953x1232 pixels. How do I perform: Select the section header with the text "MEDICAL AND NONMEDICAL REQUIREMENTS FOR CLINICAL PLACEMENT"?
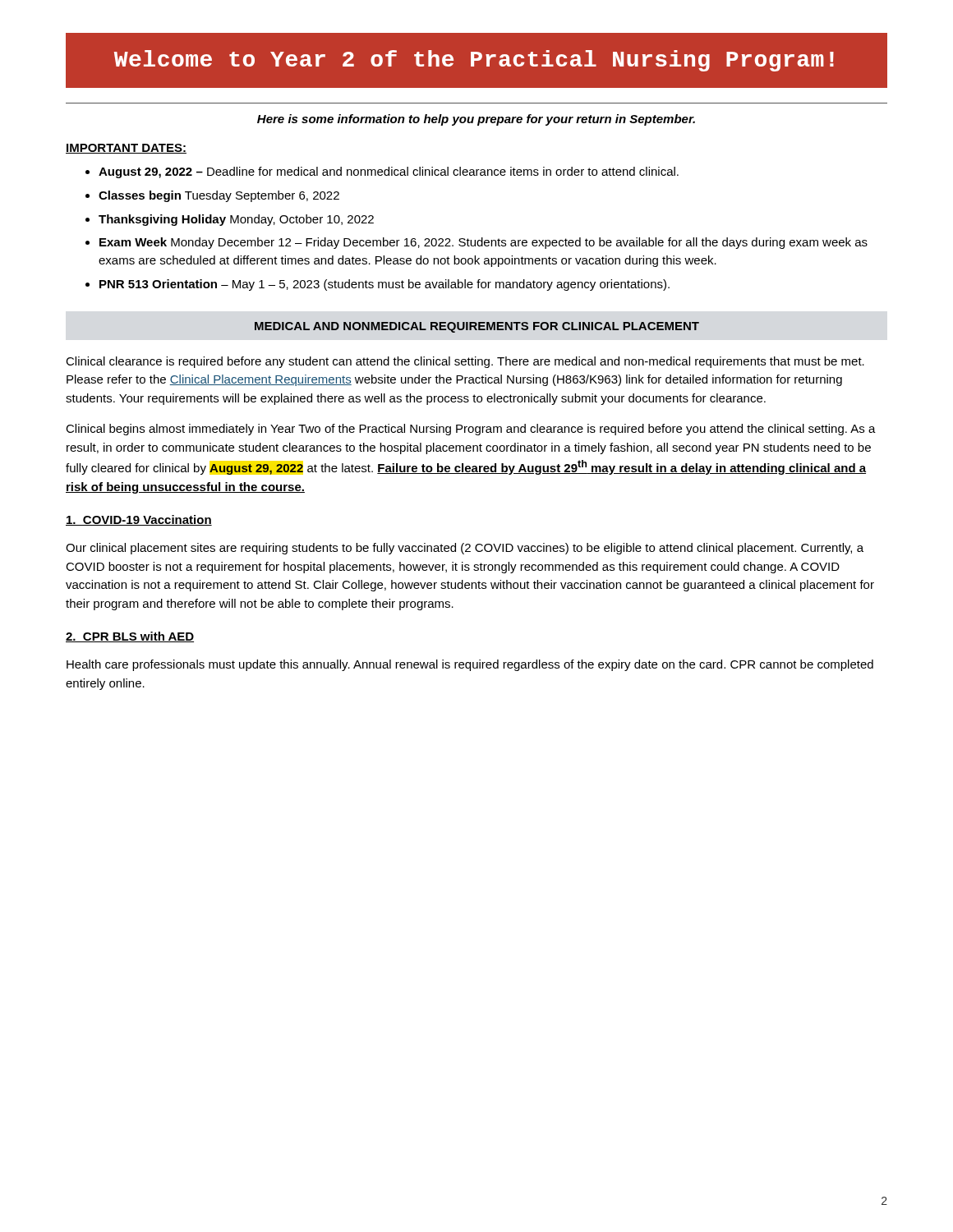tap(476, 325)
